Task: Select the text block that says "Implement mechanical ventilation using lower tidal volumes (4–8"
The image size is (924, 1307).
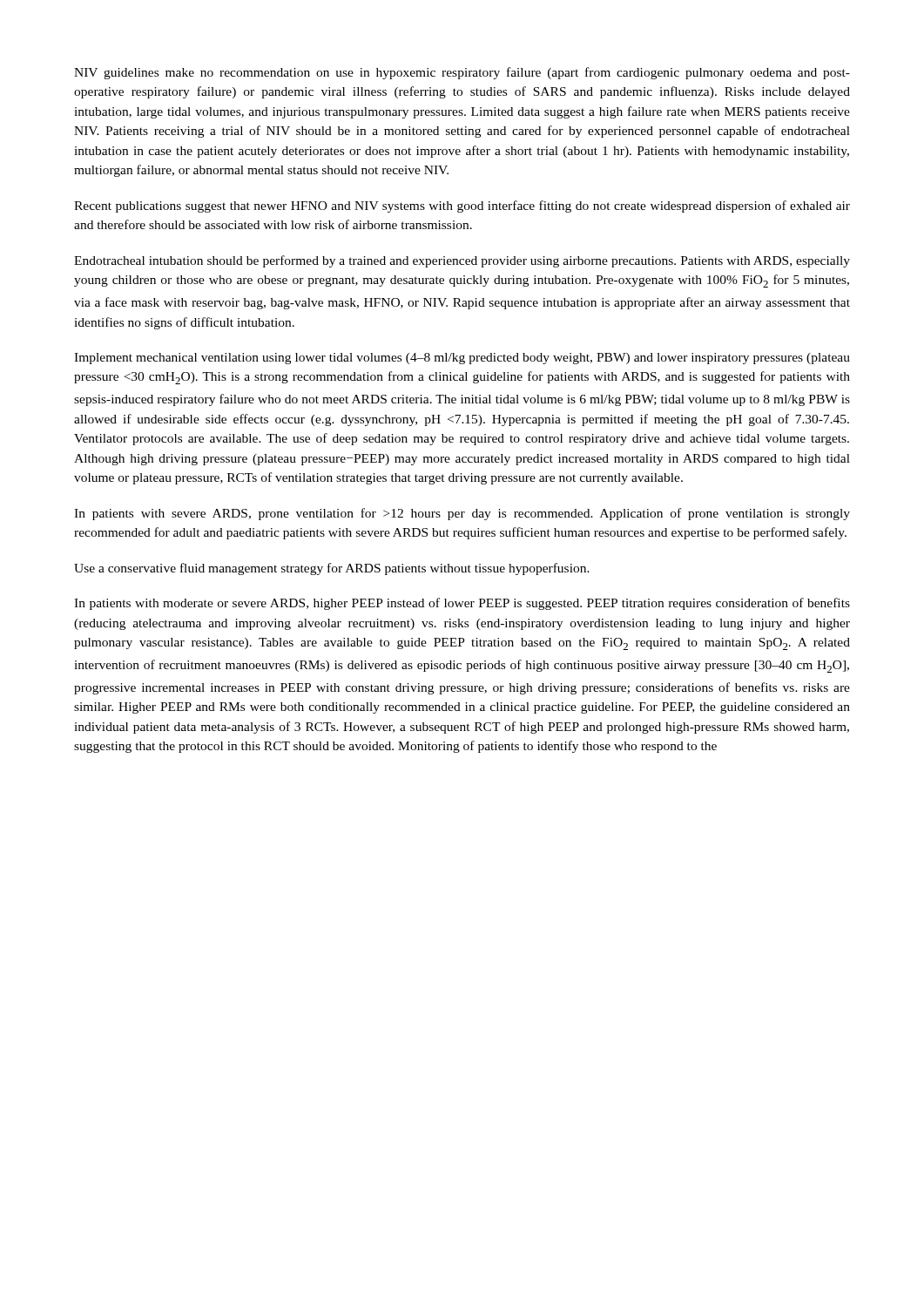Action: (462, 417)
